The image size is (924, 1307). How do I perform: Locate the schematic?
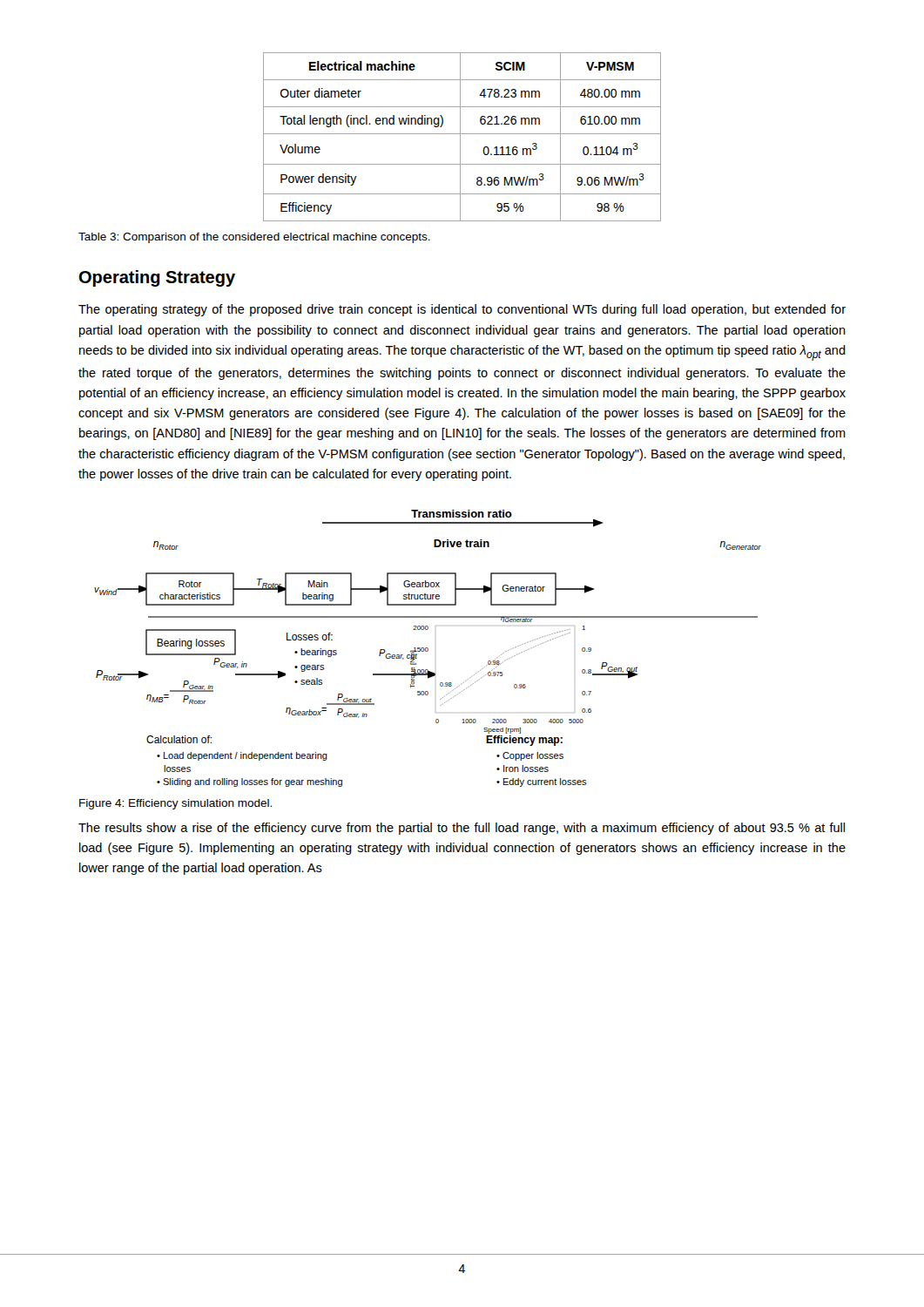pos(462,647)
